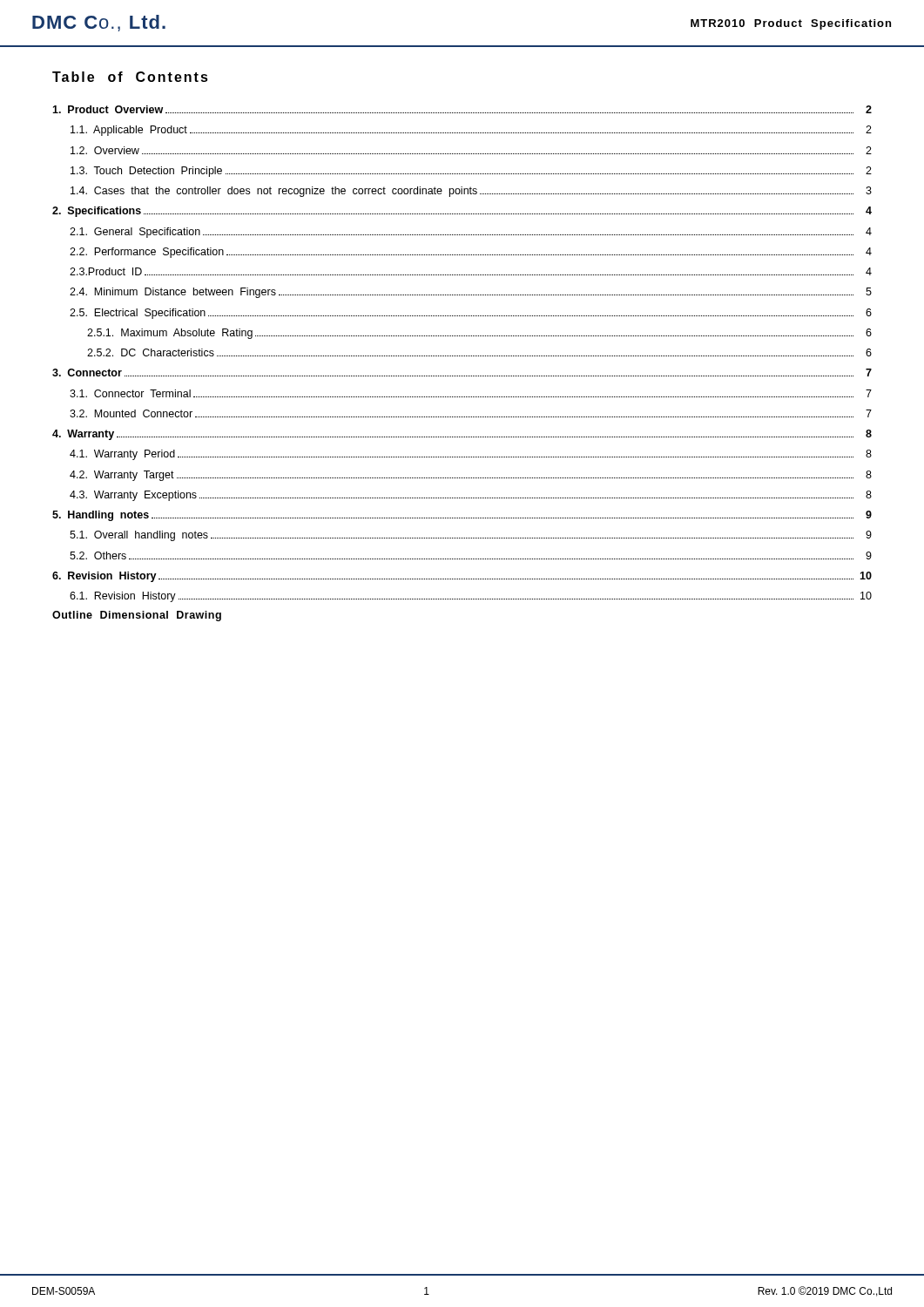924x1307 pixels.
Task: Click on the region starting "Table of Contents"
Action: 131,77
